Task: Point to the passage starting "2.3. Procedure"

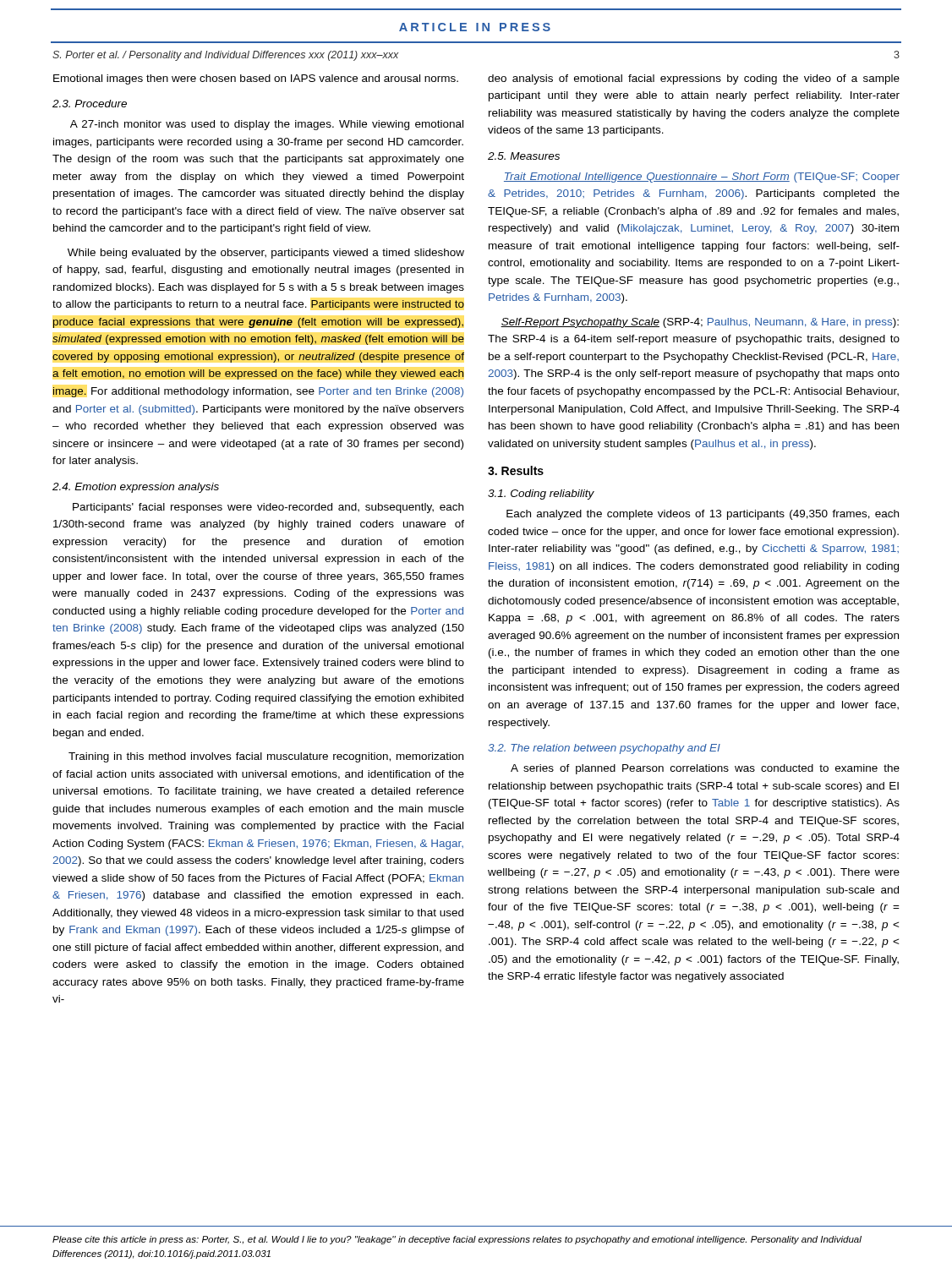Action: click(90, 104)
